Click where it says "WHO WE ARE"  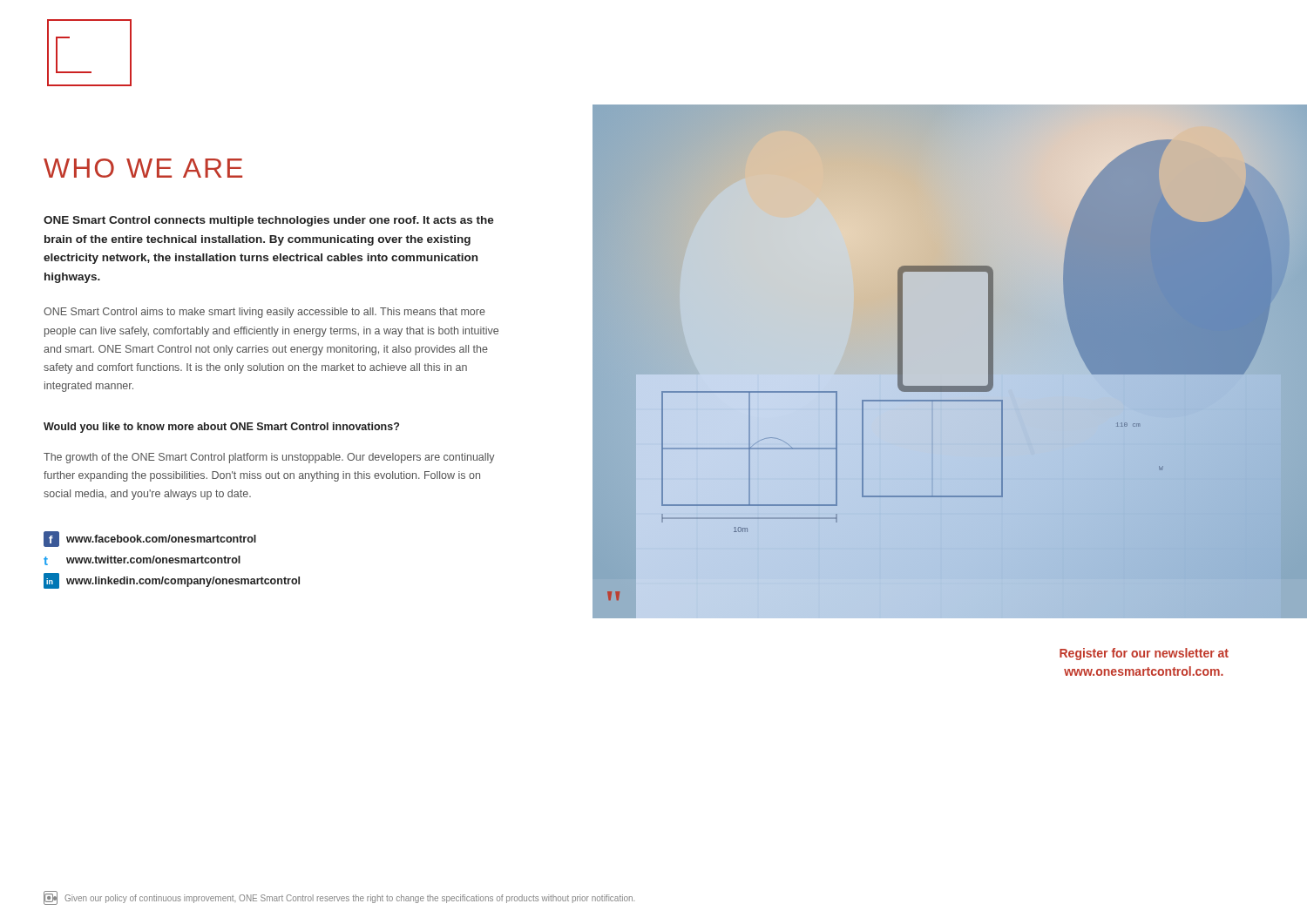144,168
